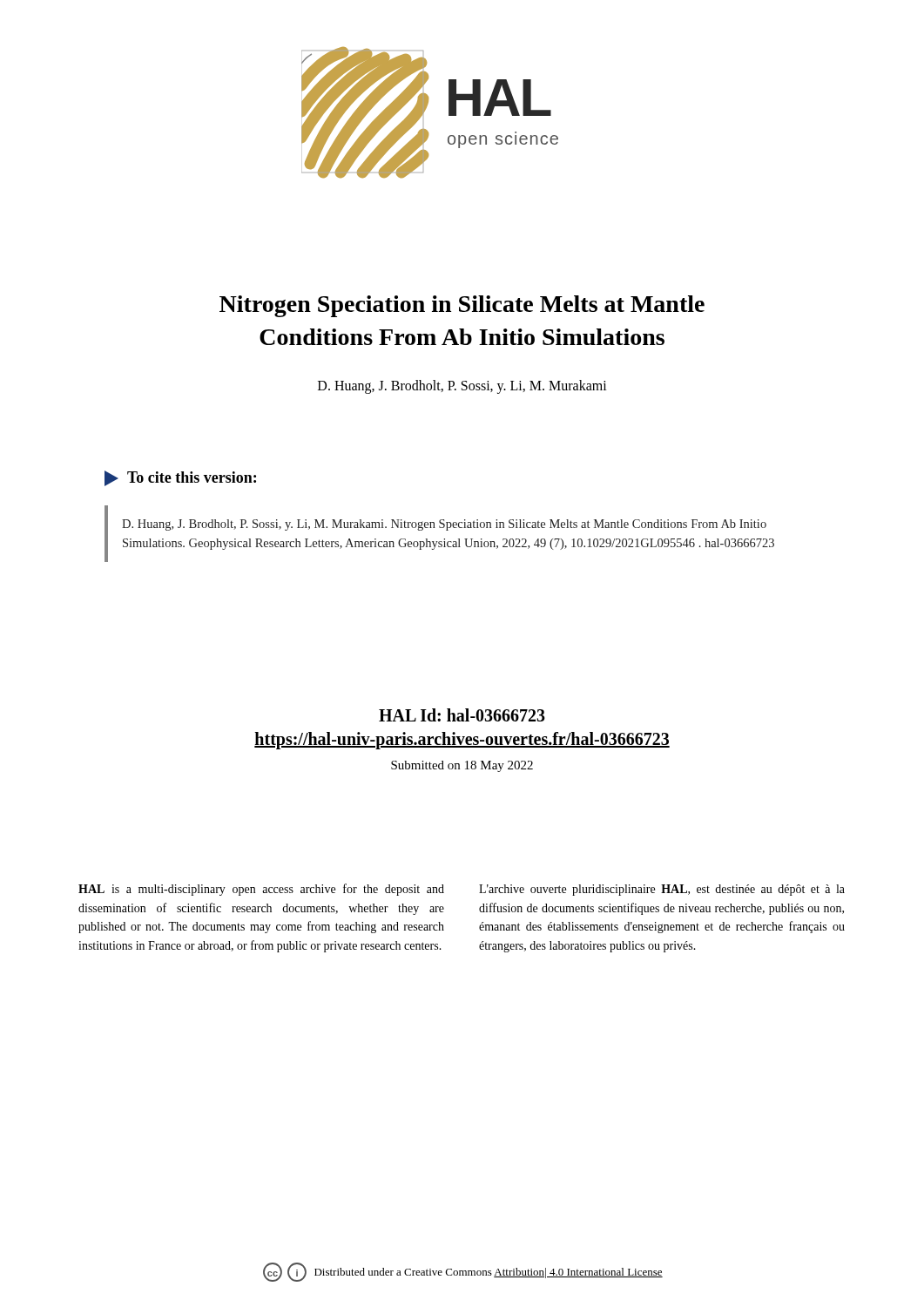Select the logo
The image size is (924, 1307).
click(x=462, y=113)
